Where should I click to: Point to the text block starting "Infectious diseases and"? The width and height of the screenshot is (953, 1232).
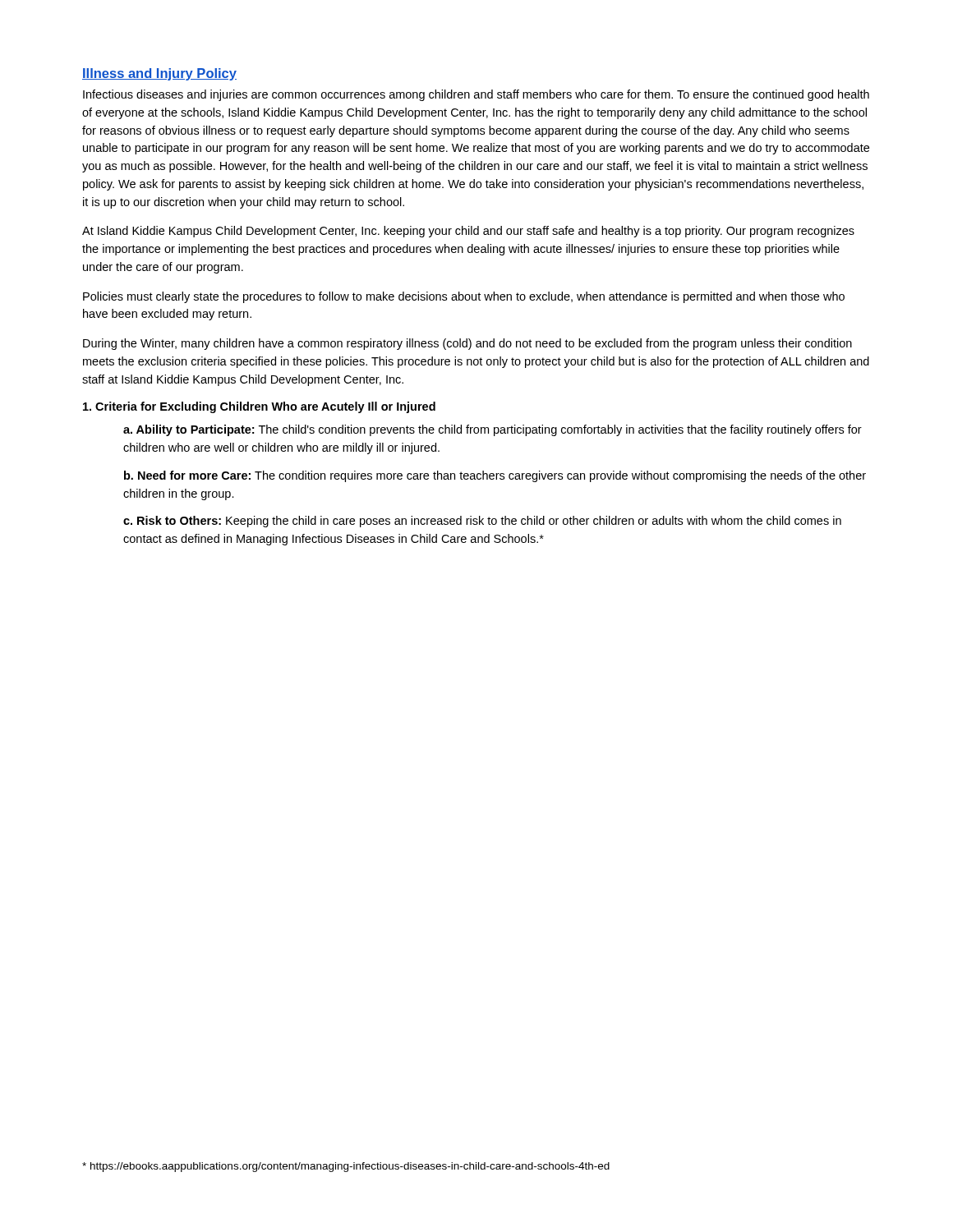coord(476,148)
